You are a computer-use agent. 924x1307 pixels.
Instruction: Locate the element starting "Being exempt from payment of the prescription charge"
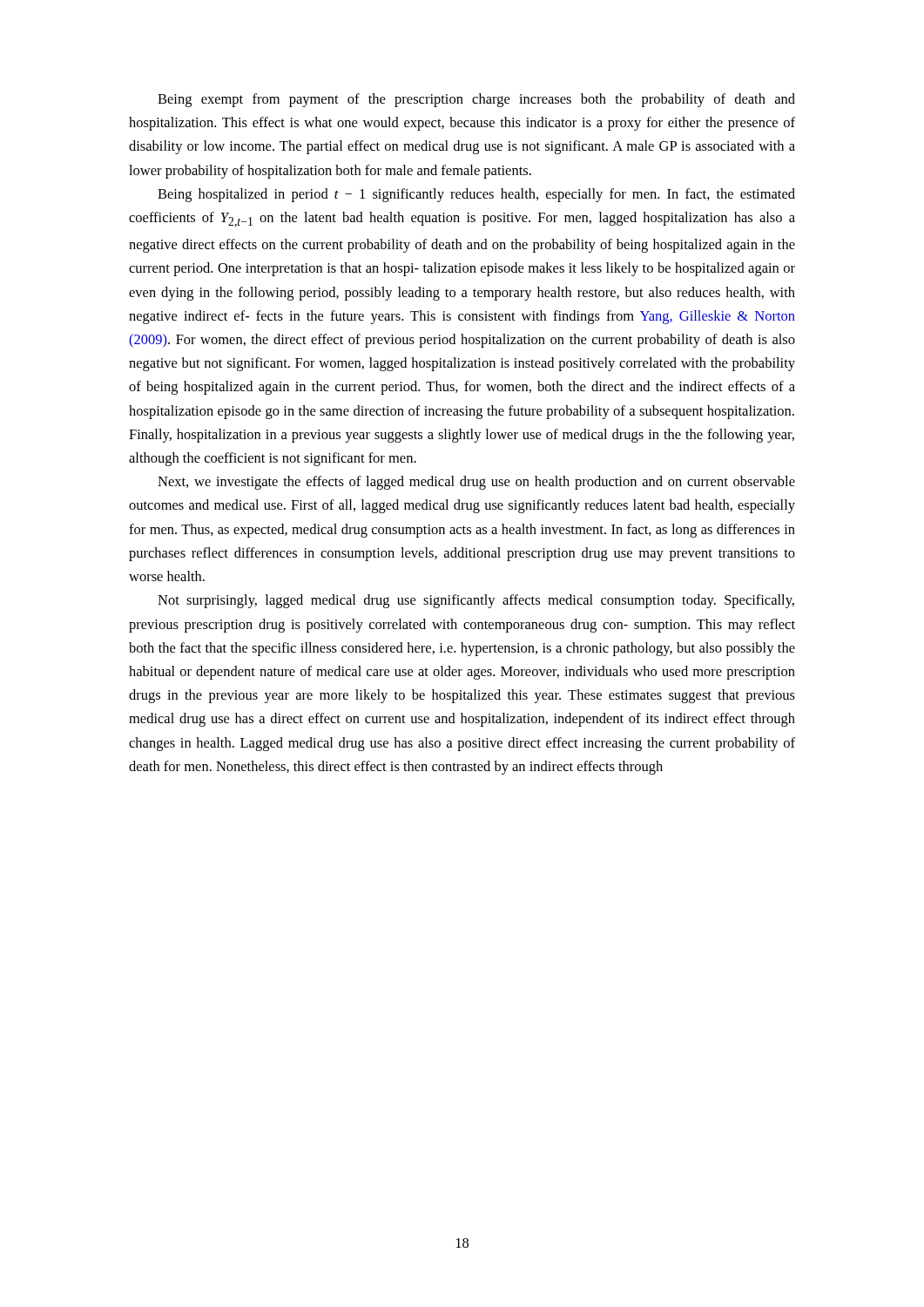[462, 134]
